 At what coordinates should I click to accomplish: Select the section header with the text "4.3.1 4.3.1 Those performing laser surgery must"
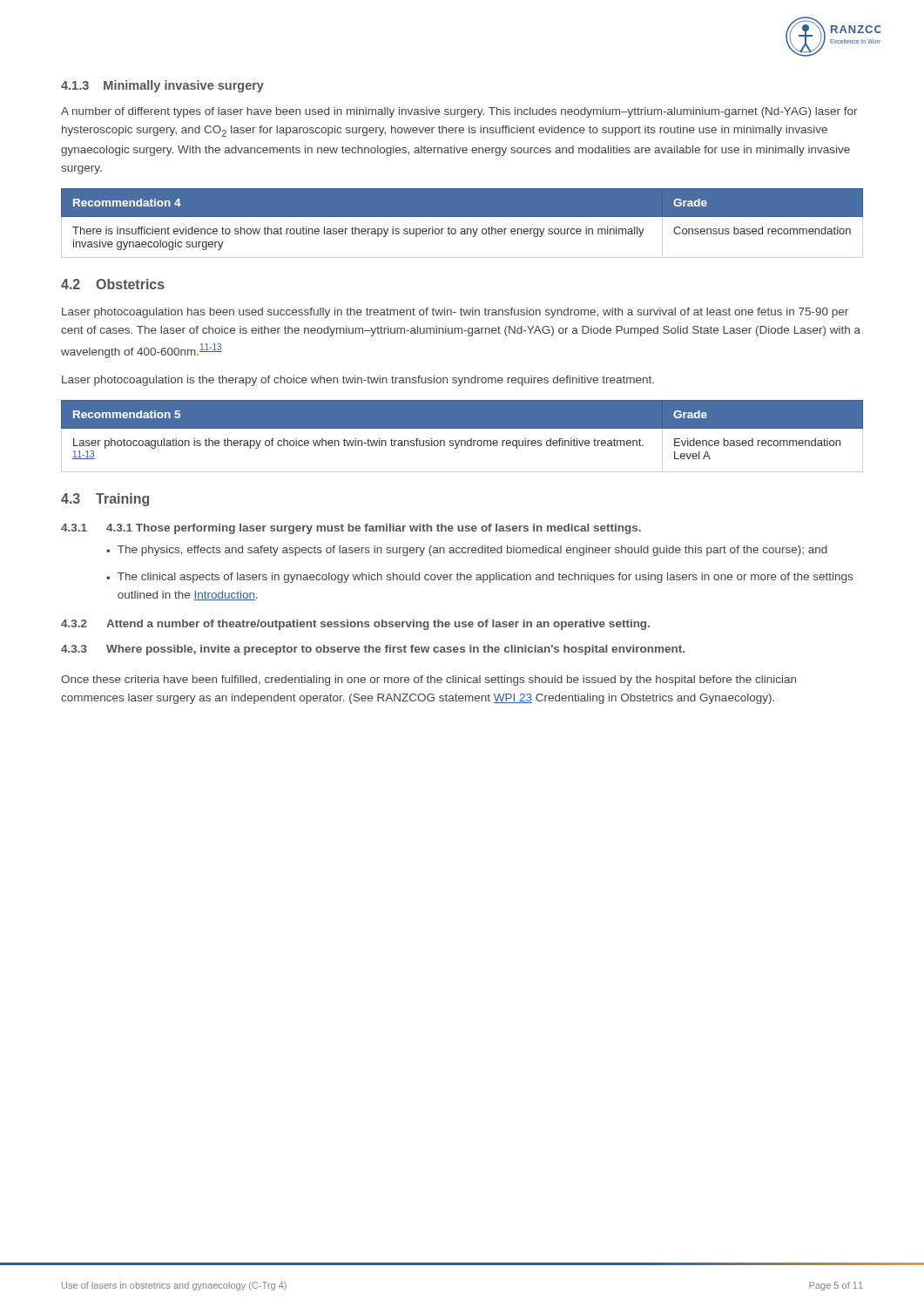[x=351, y=528]
